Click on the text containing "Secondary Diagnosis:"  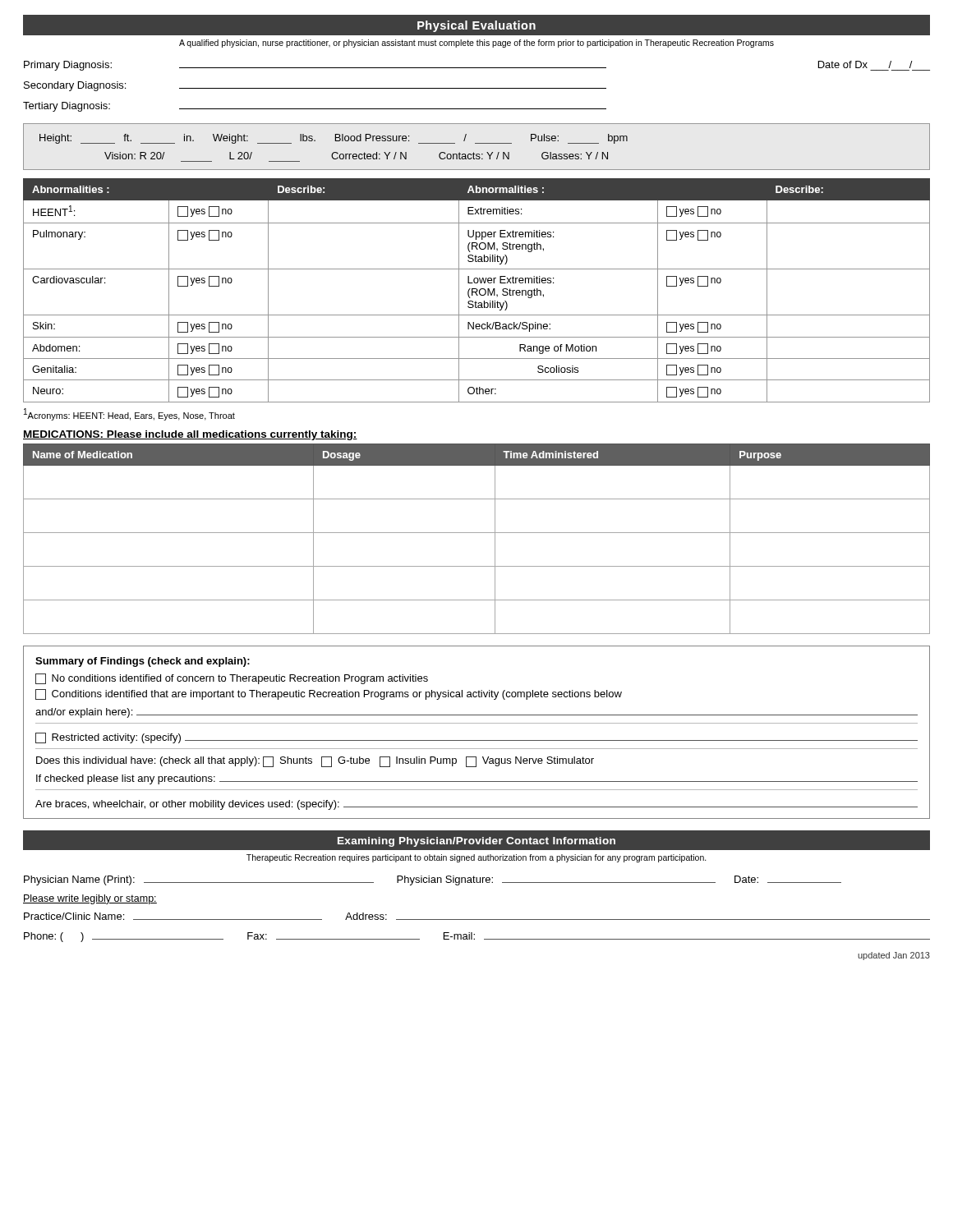315,84
